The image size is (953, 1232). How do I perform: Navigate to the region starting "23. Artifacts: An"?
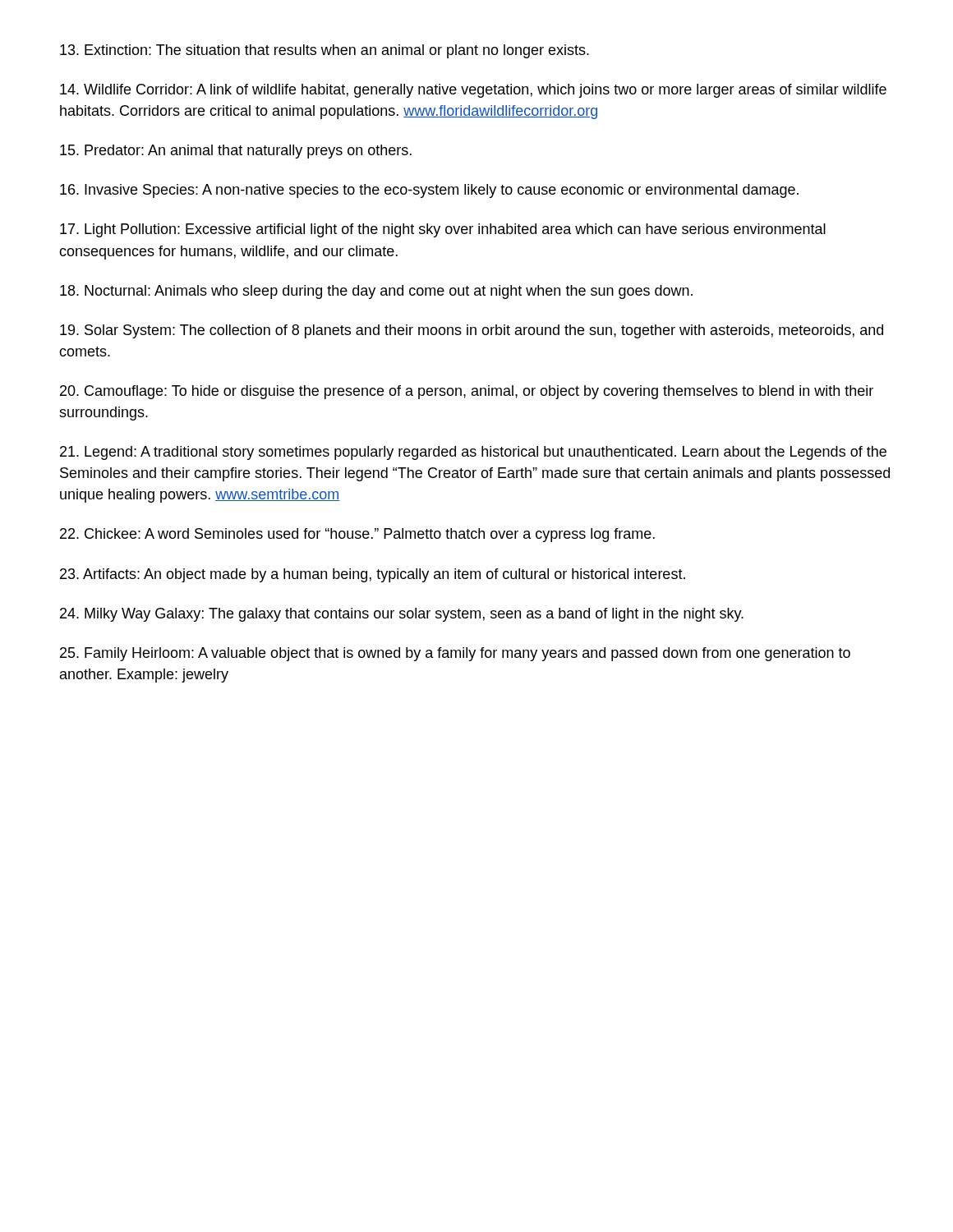[373, 574]
